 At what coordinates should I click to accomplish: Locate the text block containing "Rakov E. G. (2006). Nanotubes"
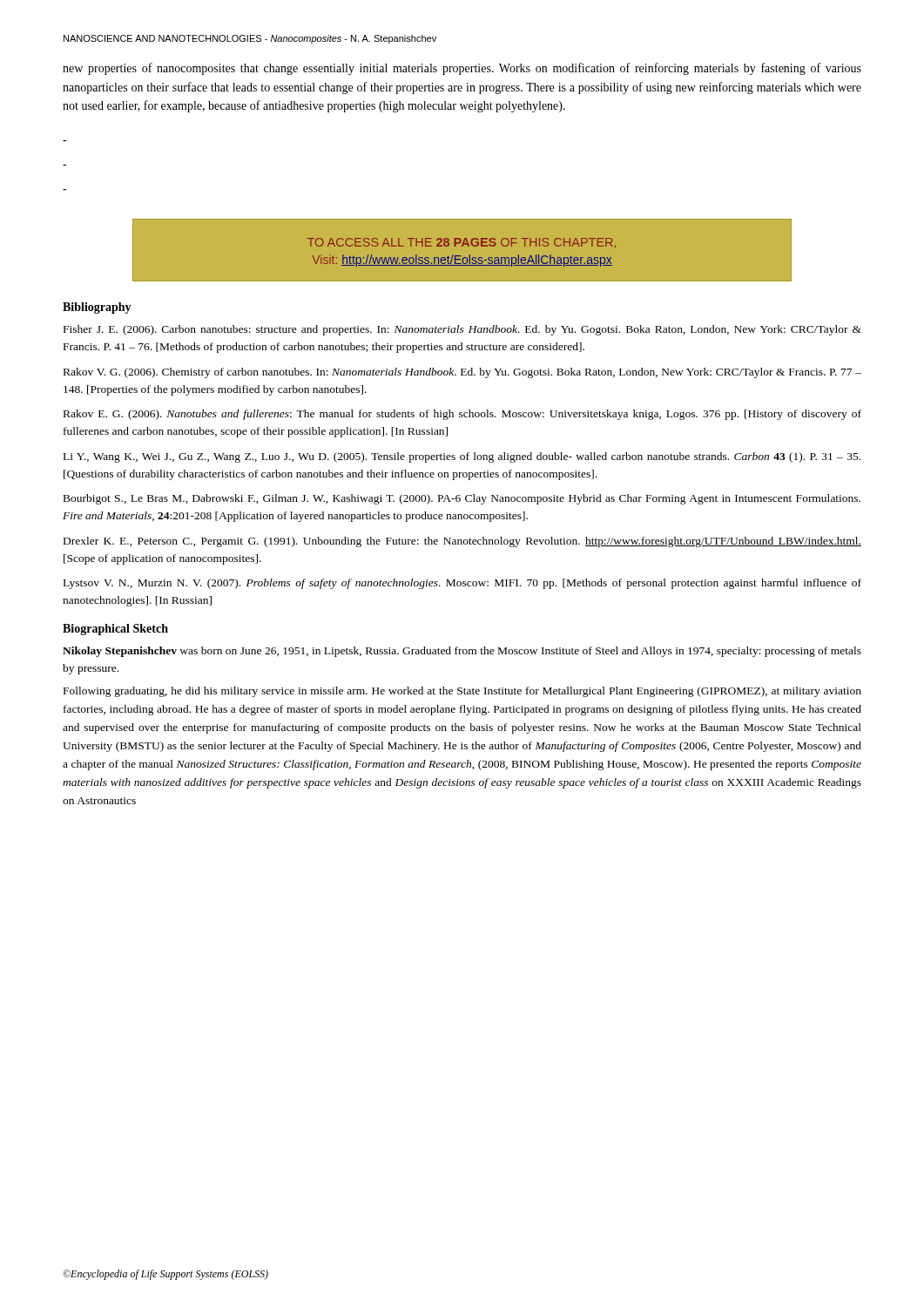coord(462,422)
